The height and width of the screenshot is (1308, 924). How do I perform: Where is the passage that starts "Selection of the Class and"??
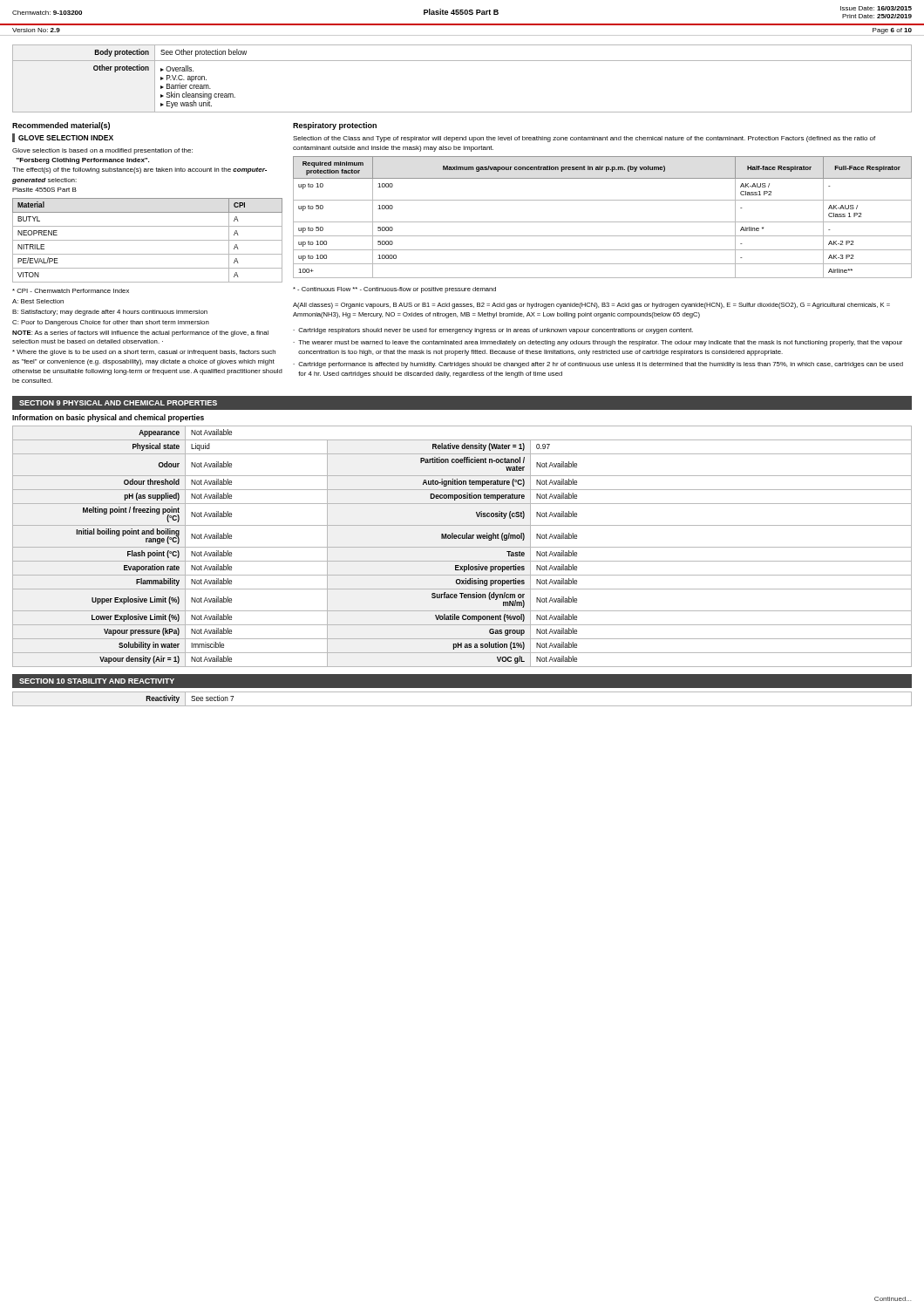point(584,143)
